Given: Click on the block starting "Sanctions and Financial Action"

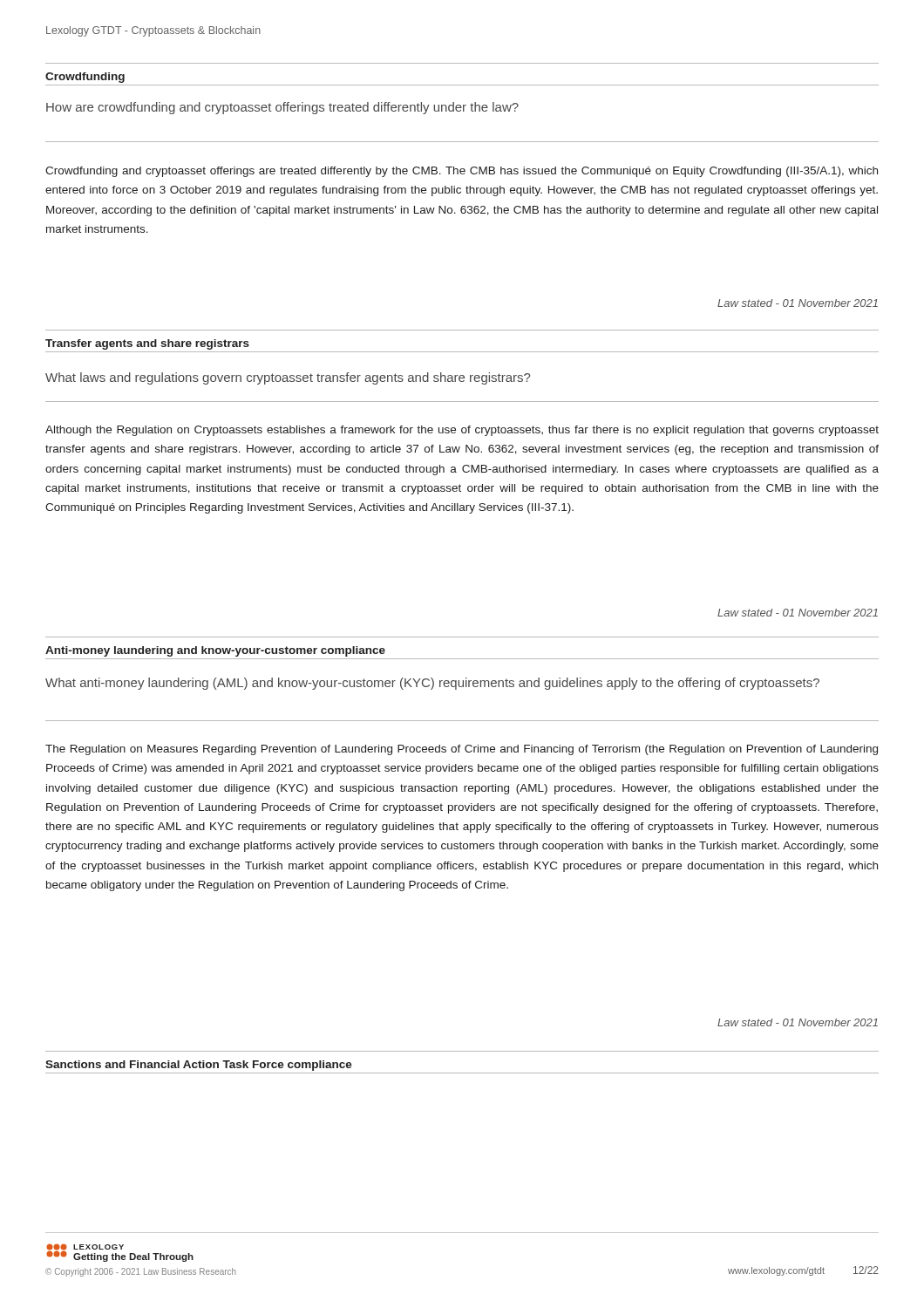Looking at the screenshot, I should pos(462,1062).
